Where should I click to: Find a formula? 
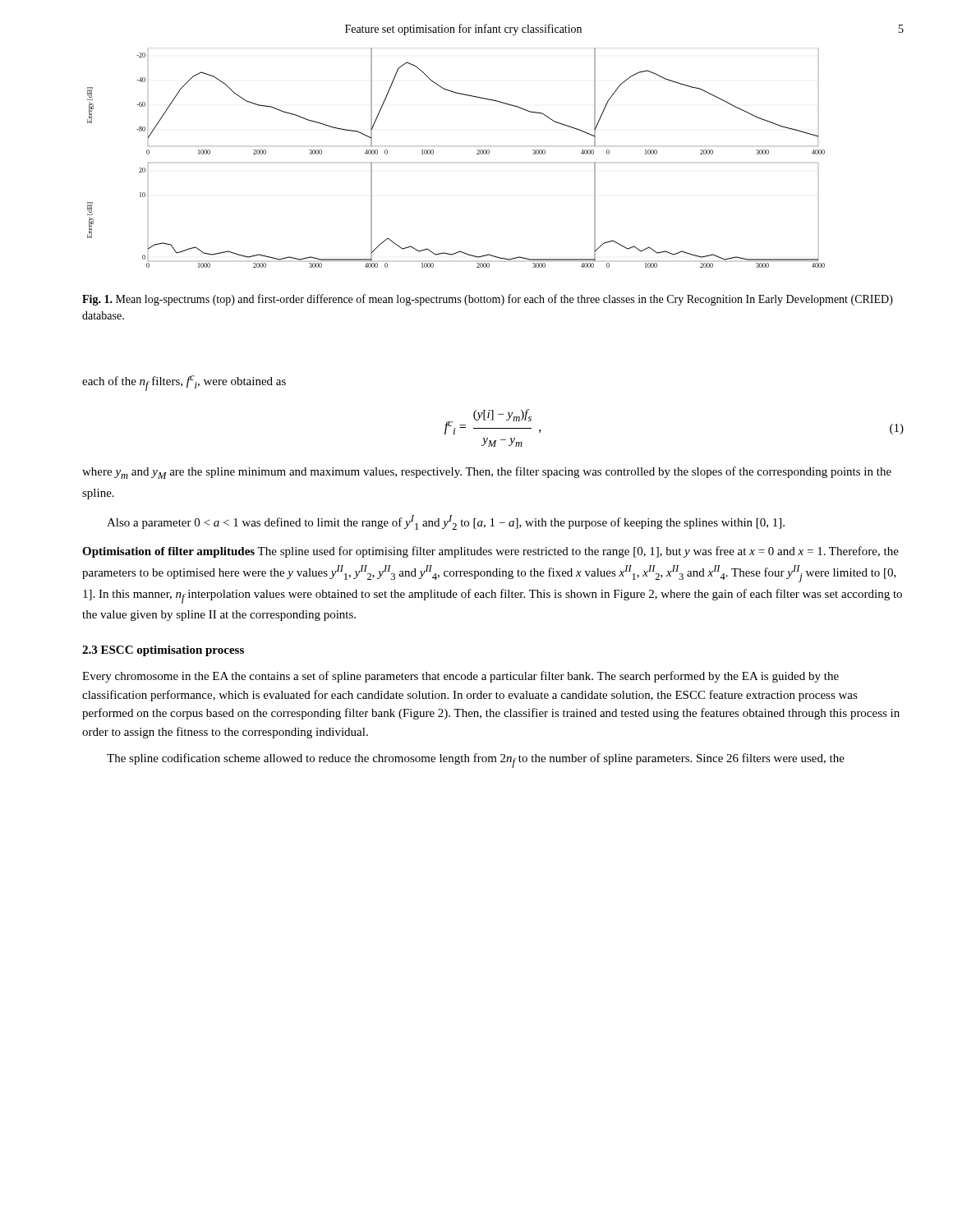click(674, 428)
